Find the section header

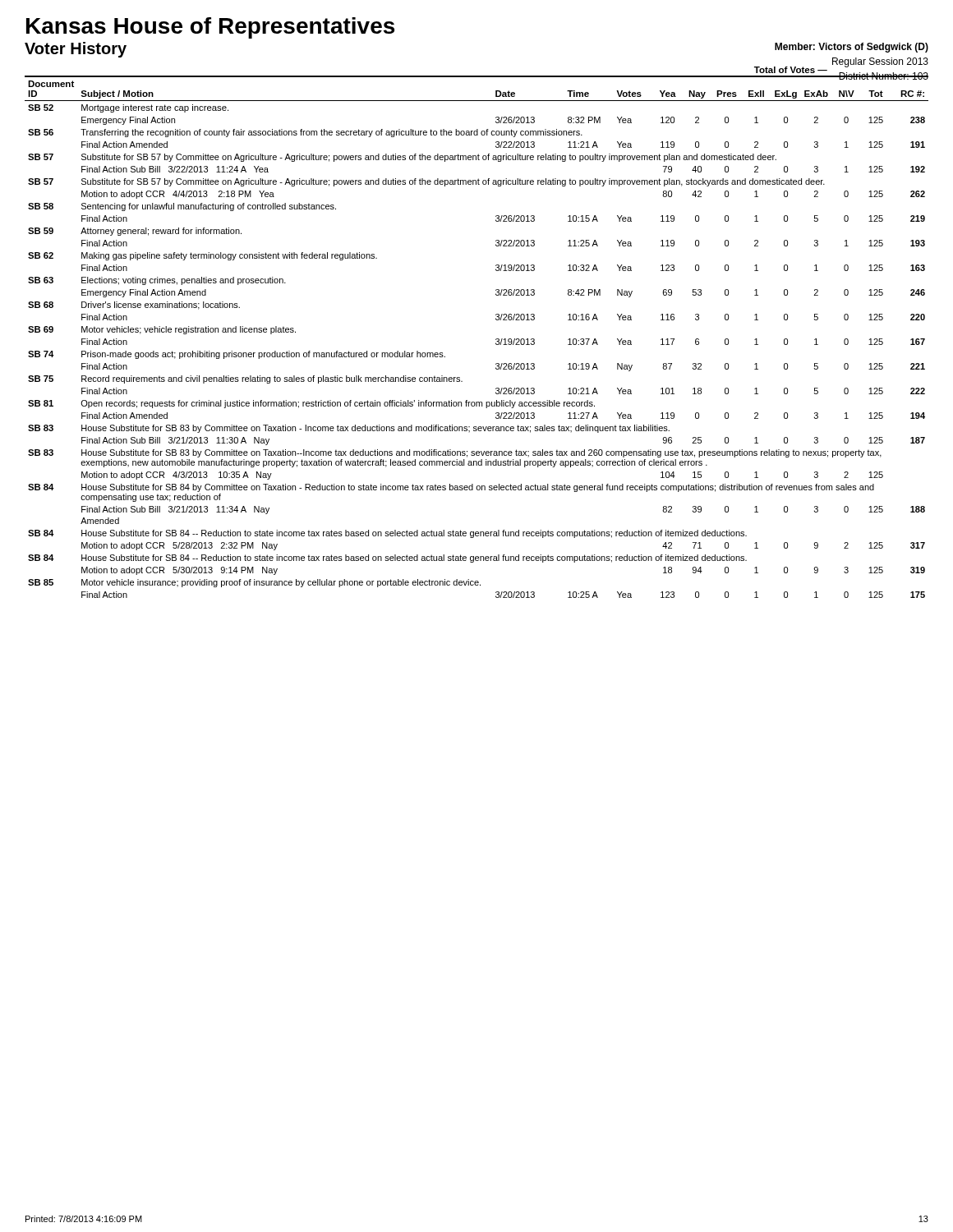(x=76, y=48)
